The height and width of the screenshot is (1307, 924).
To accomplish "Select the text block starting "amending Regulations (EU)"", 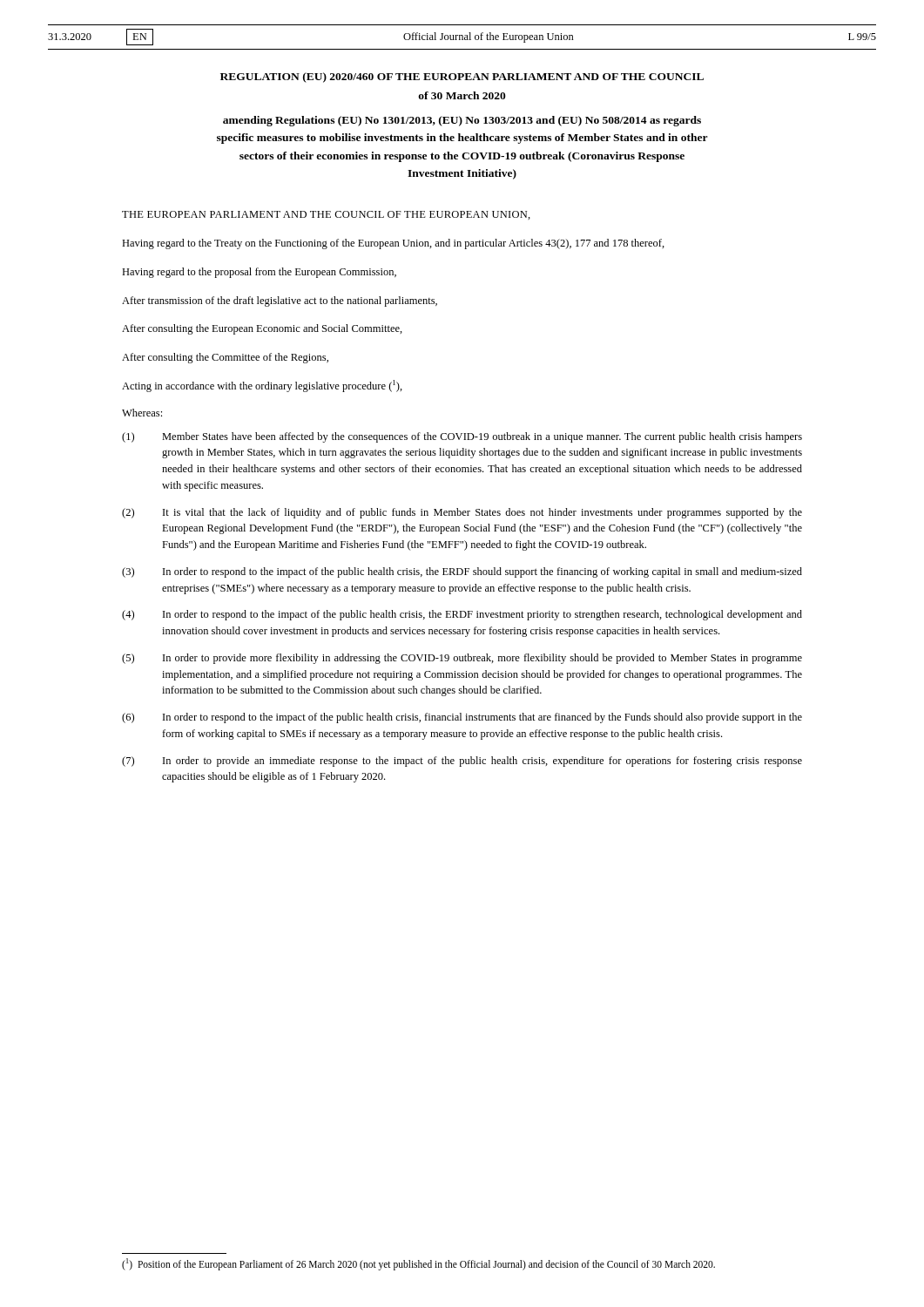I will 462,146.
